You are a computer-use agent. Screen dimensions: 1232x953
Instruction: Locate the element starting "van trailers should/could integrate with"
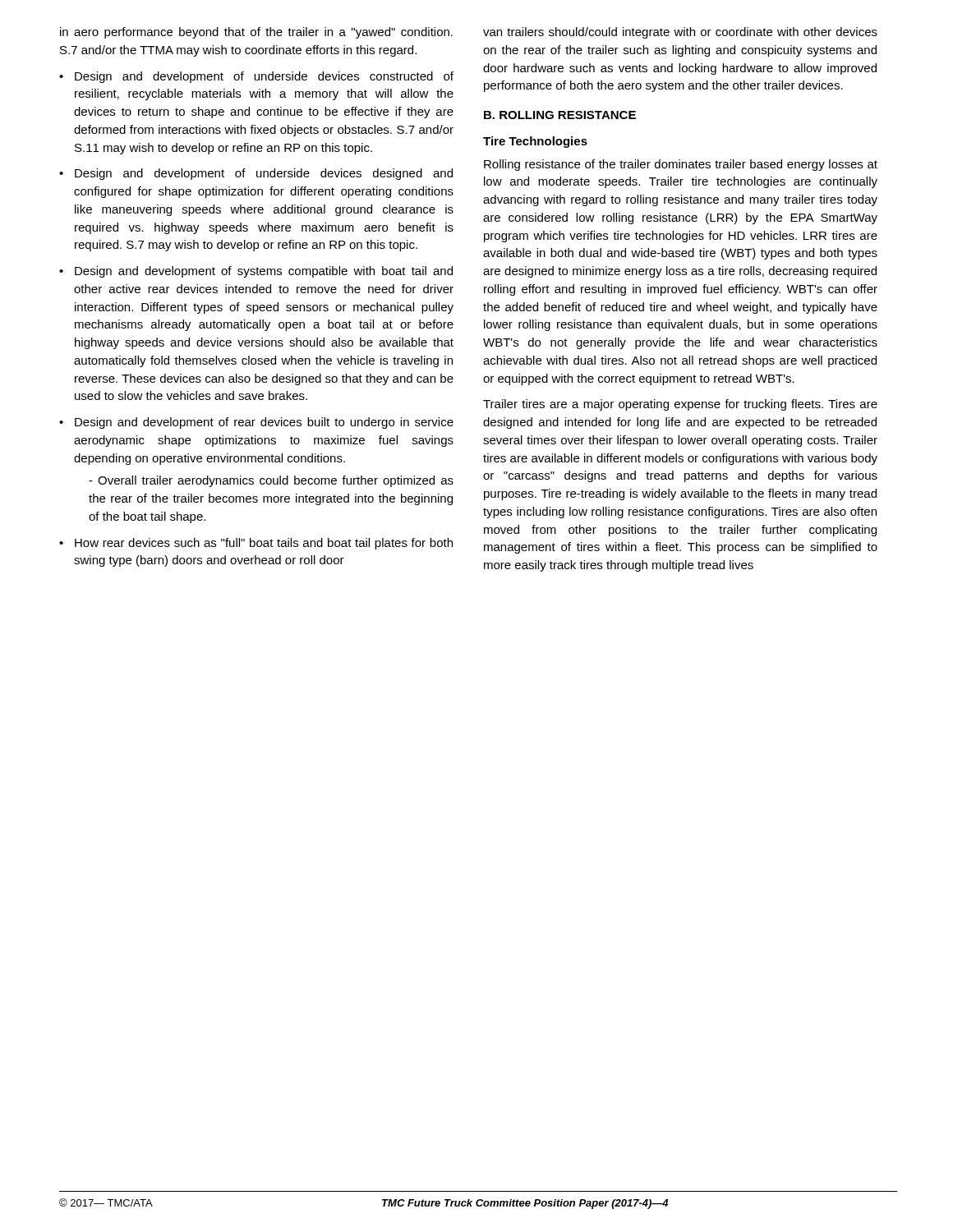tap(680, 59)
